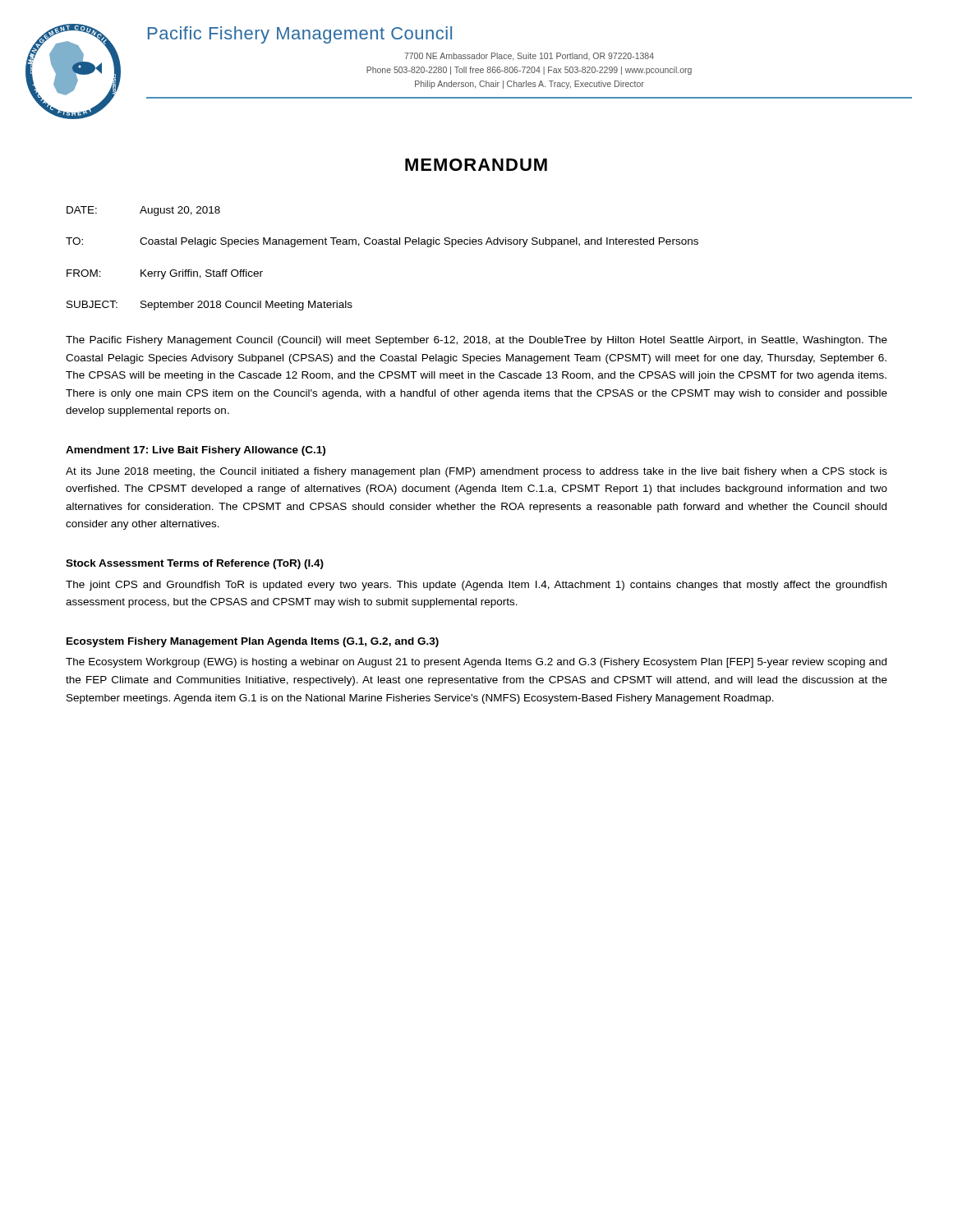
Task: Select the text that reads "SUBJECT: September 2018 Council Meeting Materials"
Action: (x=209, y=306)
